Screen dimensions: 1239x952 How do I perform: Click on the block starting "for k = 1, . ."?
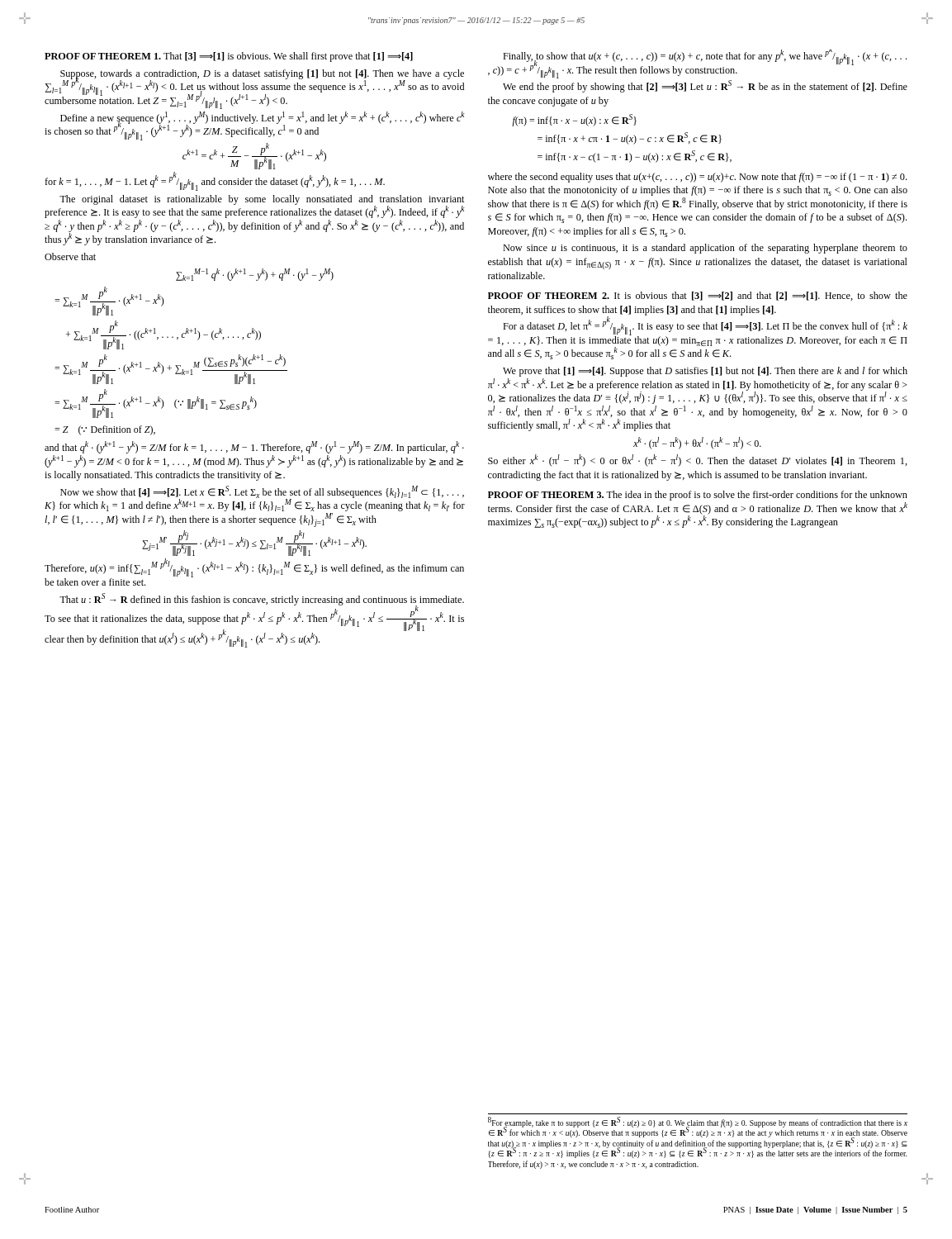point(255,219)
